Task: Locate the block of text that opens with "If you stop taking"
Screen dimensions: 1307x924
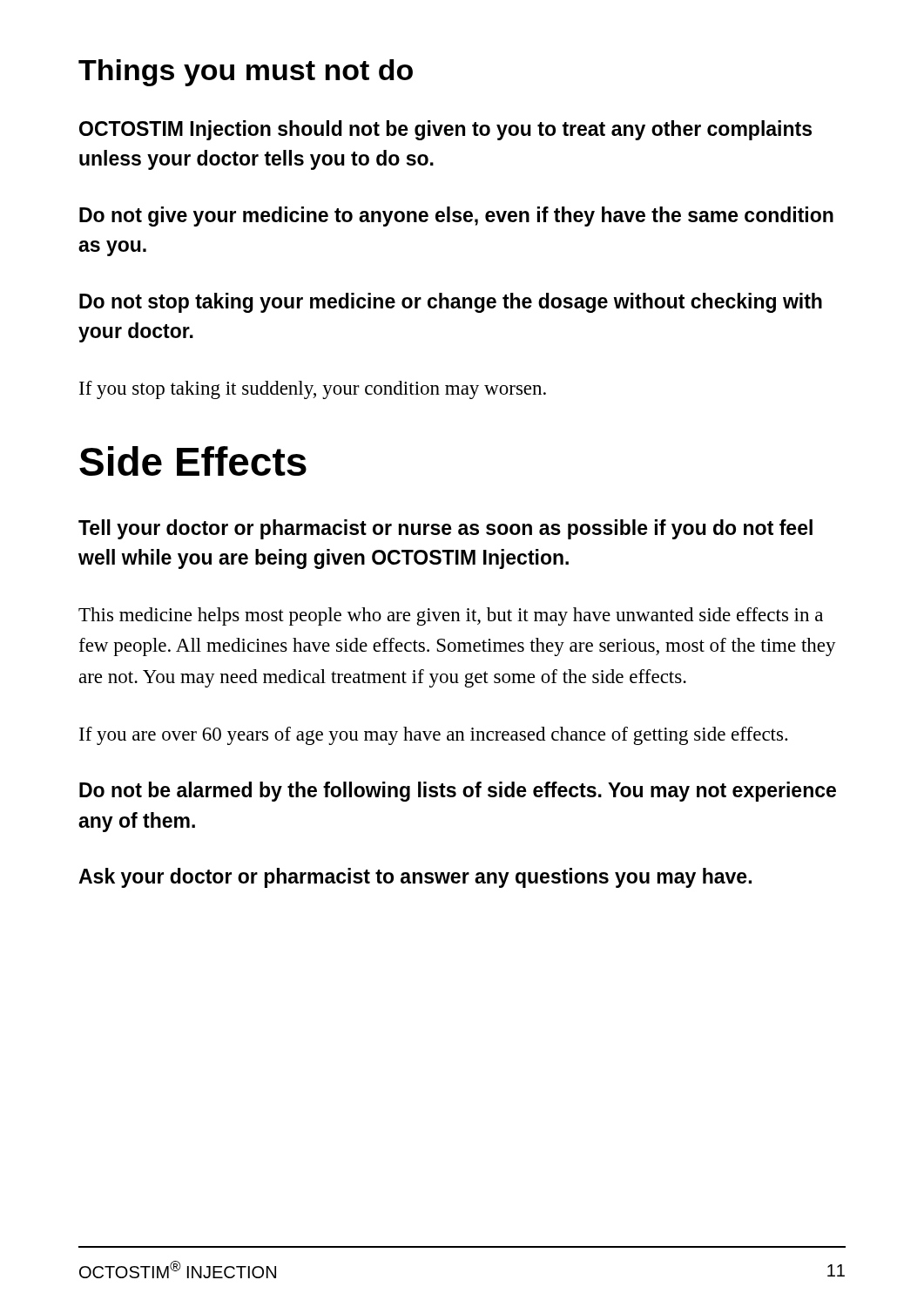Action: pyautogui.click(x=313, y=388)
